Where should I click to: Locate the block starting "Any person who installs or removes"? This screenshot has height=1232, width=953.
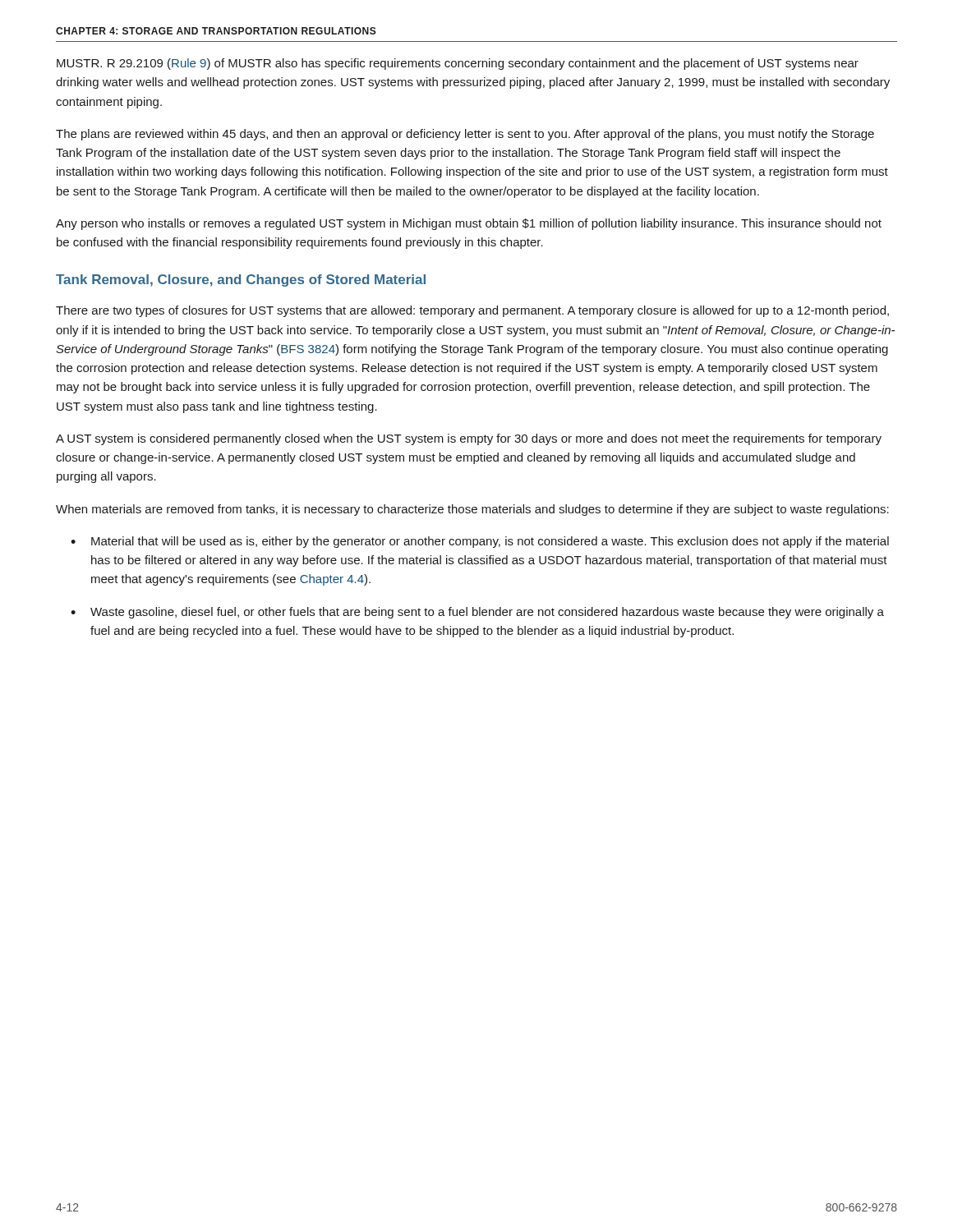click(476, 232)
